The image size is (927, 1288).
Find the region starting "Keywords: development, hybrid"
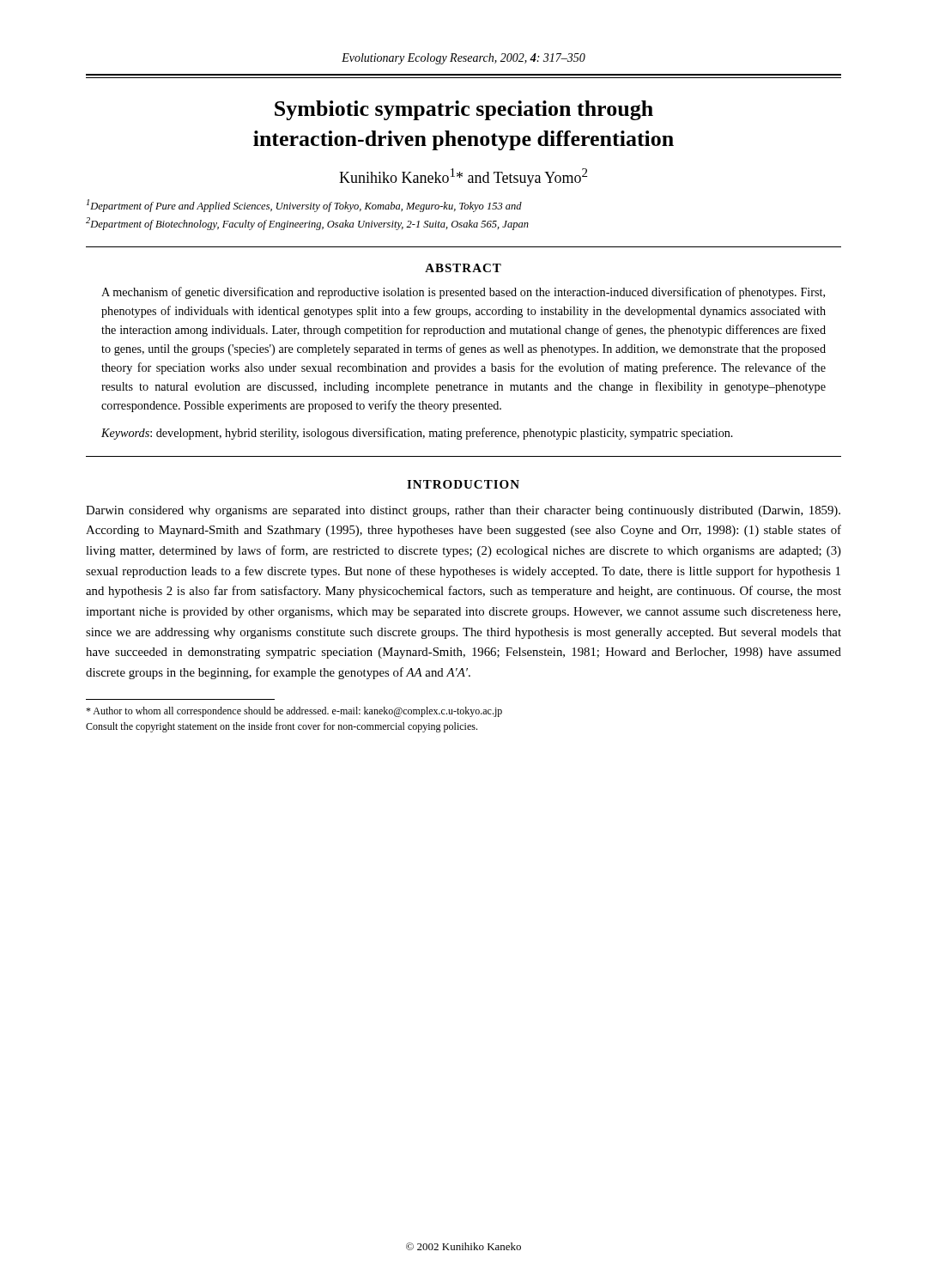click(417, 433)
